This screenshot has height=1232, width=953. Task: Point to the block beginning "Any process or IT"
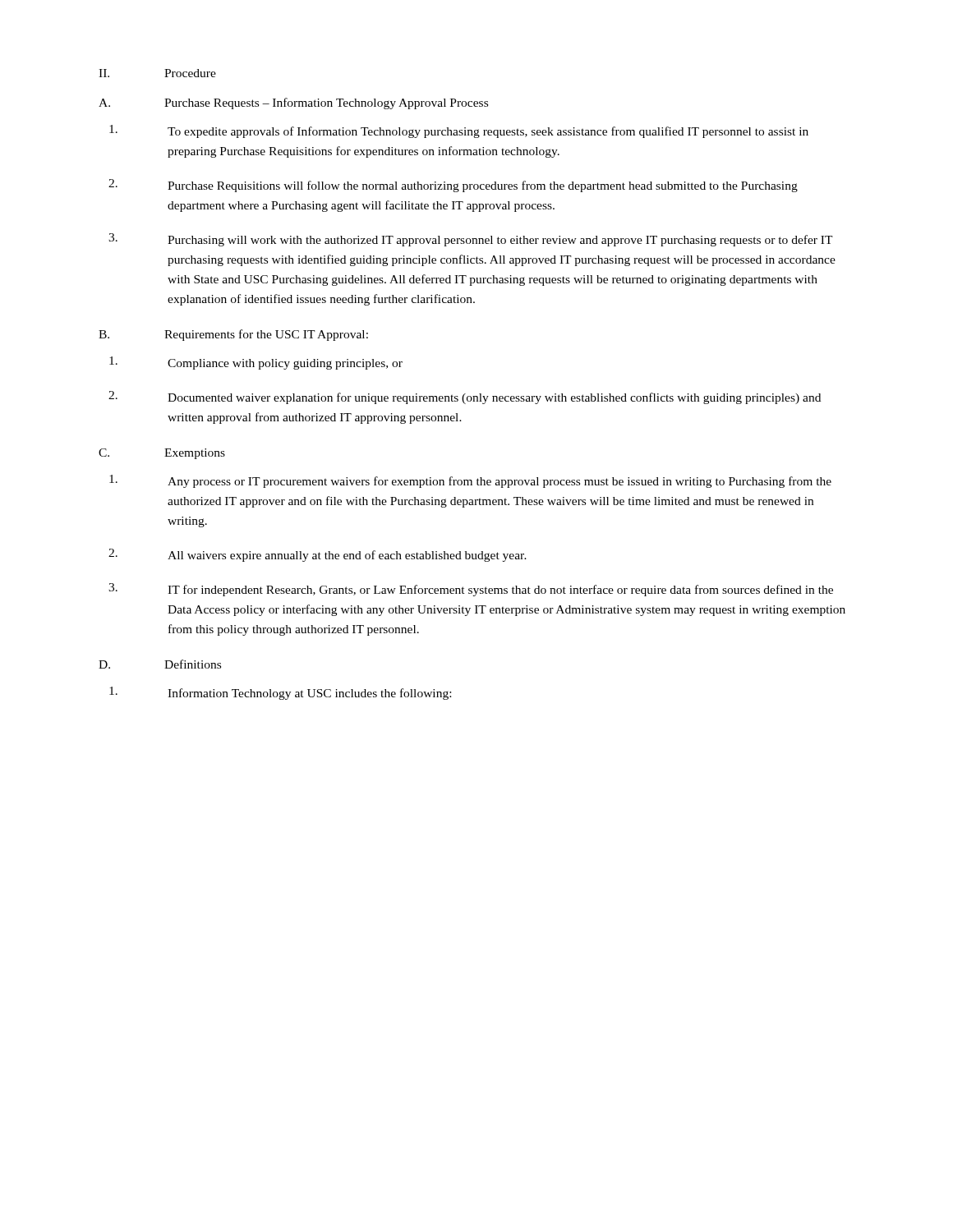[x=476, y=501]
